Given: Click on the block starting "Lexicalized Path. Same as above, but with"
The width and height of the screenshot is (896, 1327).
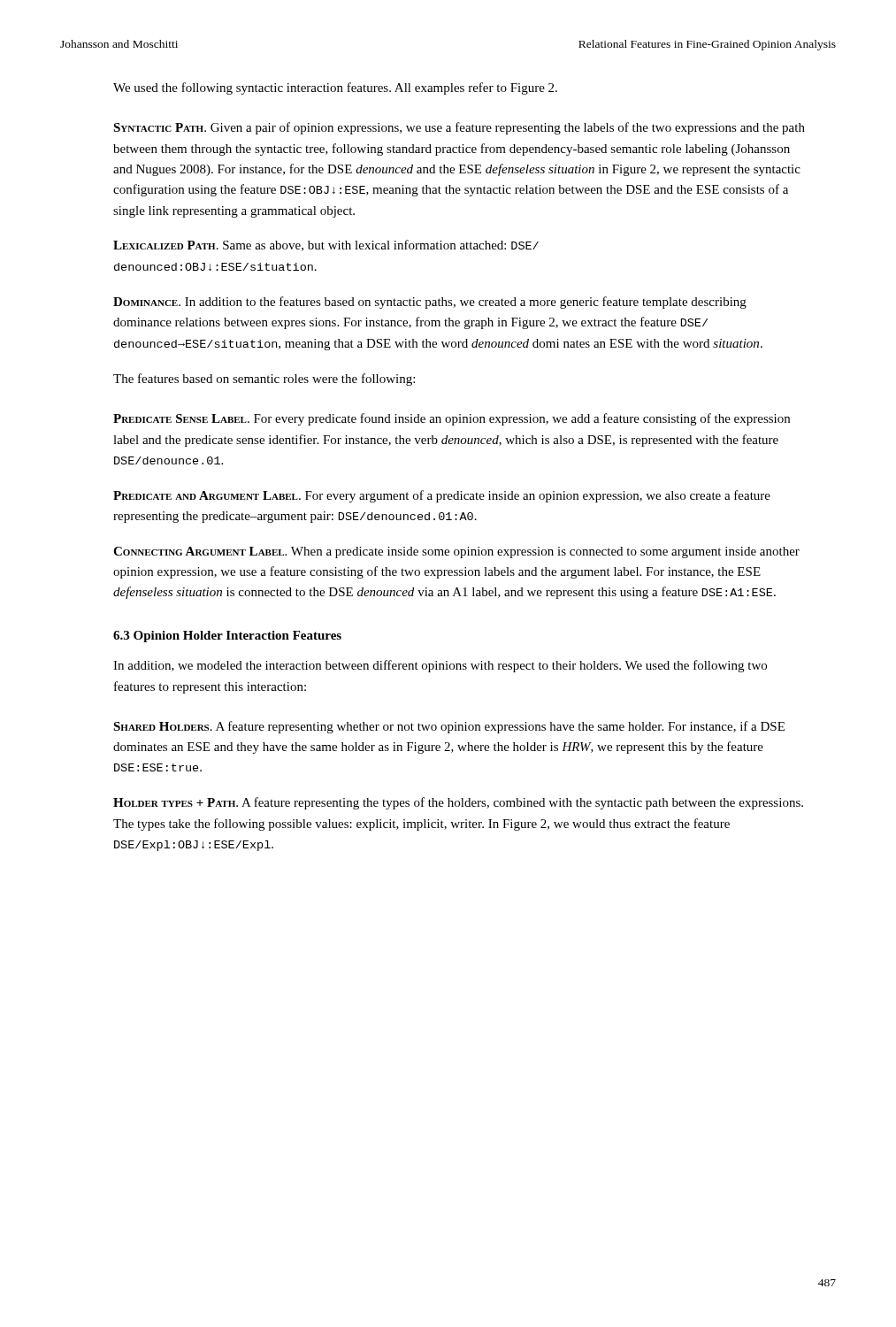Looking at the screenshot, I should pyautogui.click(x=460, y=257).
